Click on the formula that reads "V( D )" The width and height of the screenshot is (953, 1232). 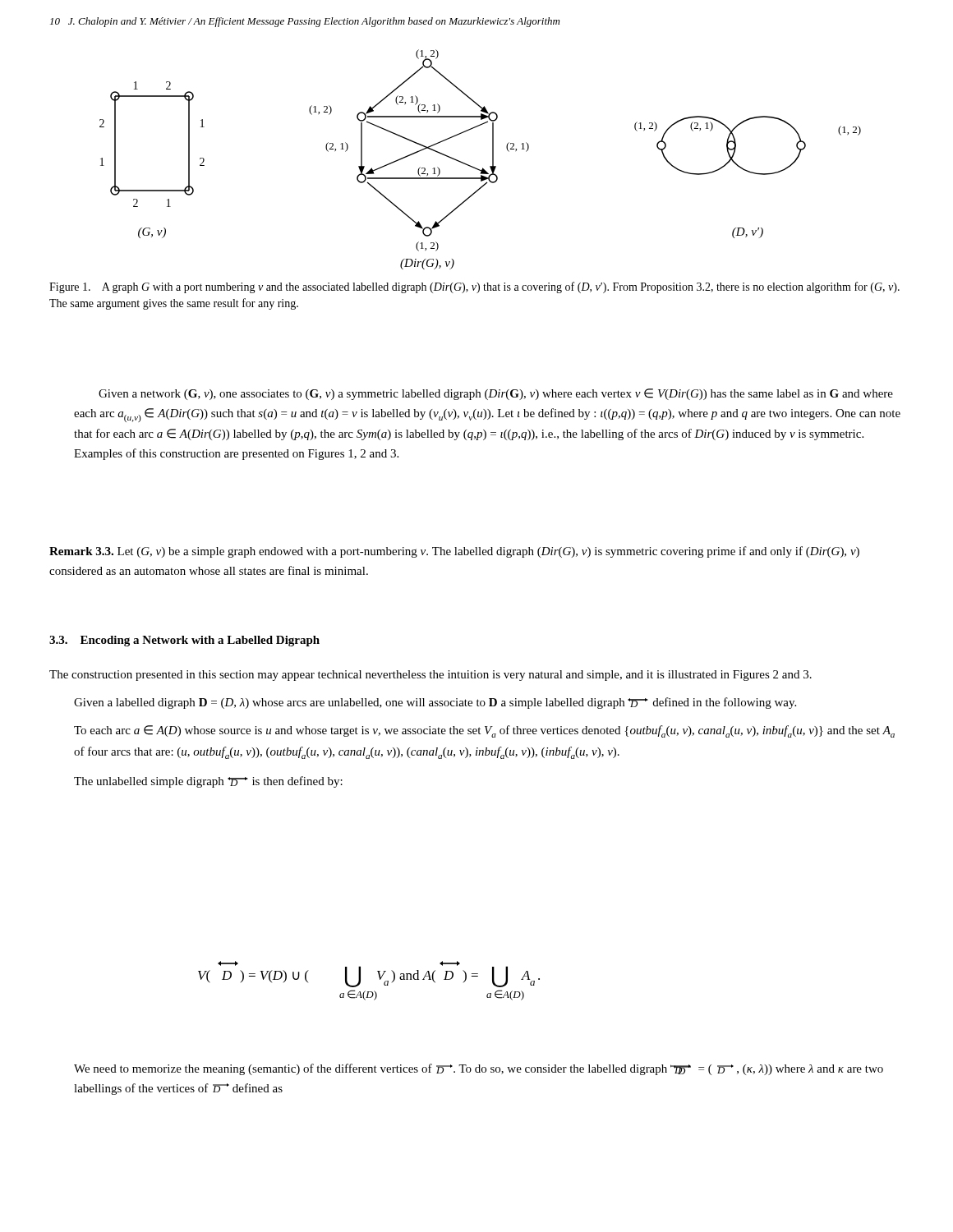[476, 973]
